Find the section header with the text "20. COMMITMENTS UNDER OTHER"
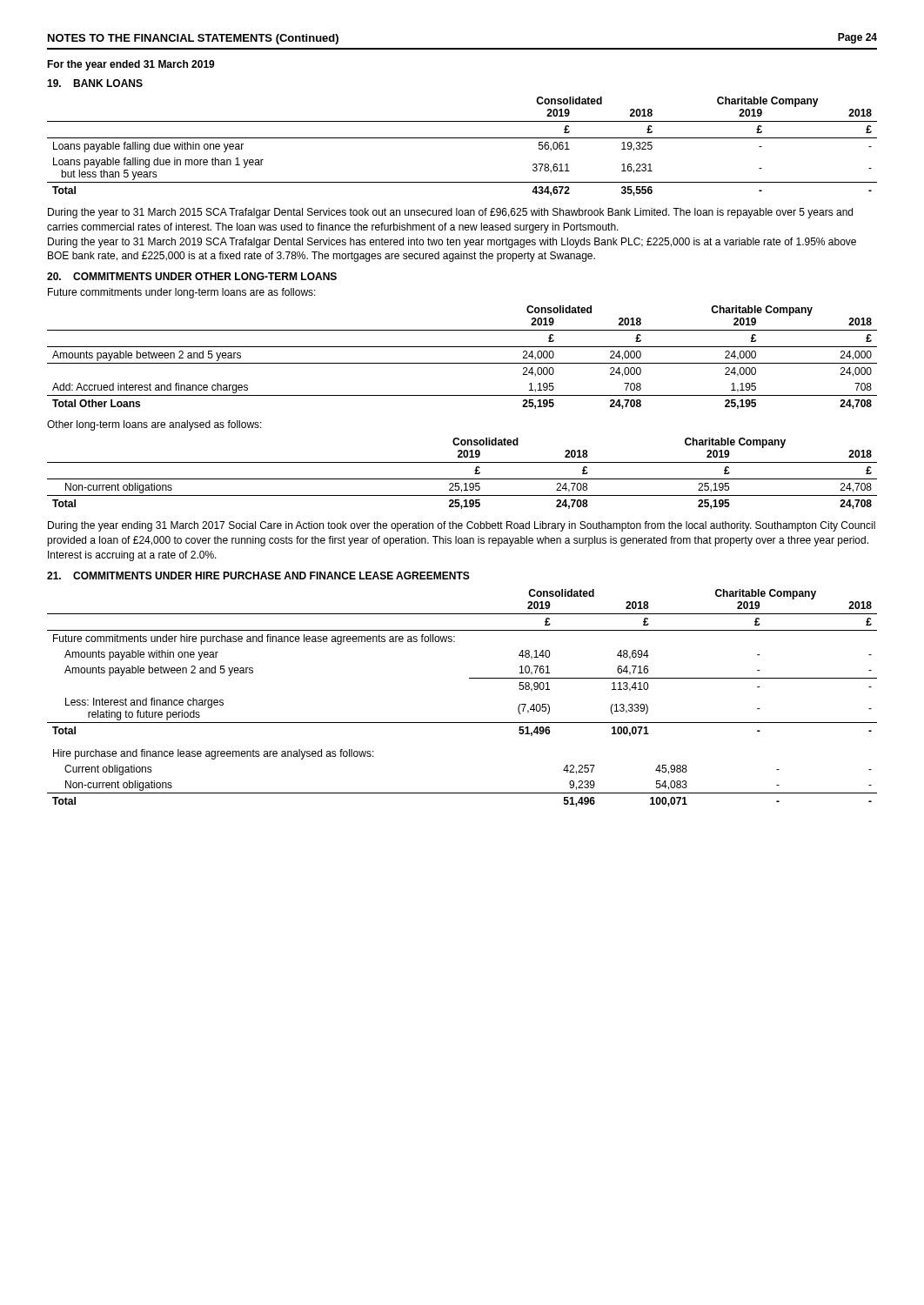 tap(192, 277)
